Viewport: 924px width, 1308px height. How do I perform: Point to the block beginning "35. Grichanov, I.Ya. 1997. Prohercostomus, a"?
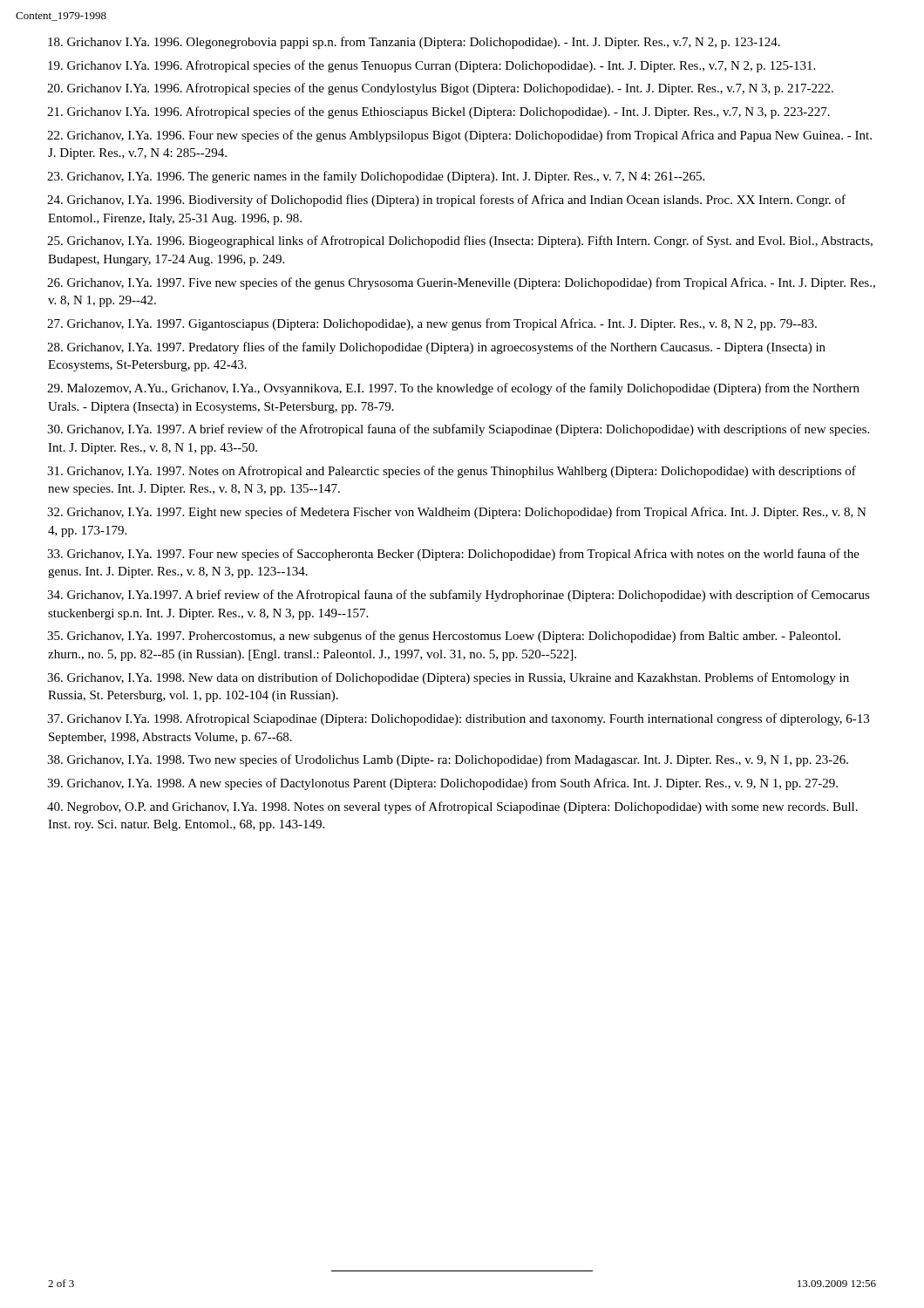(x=445, y=645)
